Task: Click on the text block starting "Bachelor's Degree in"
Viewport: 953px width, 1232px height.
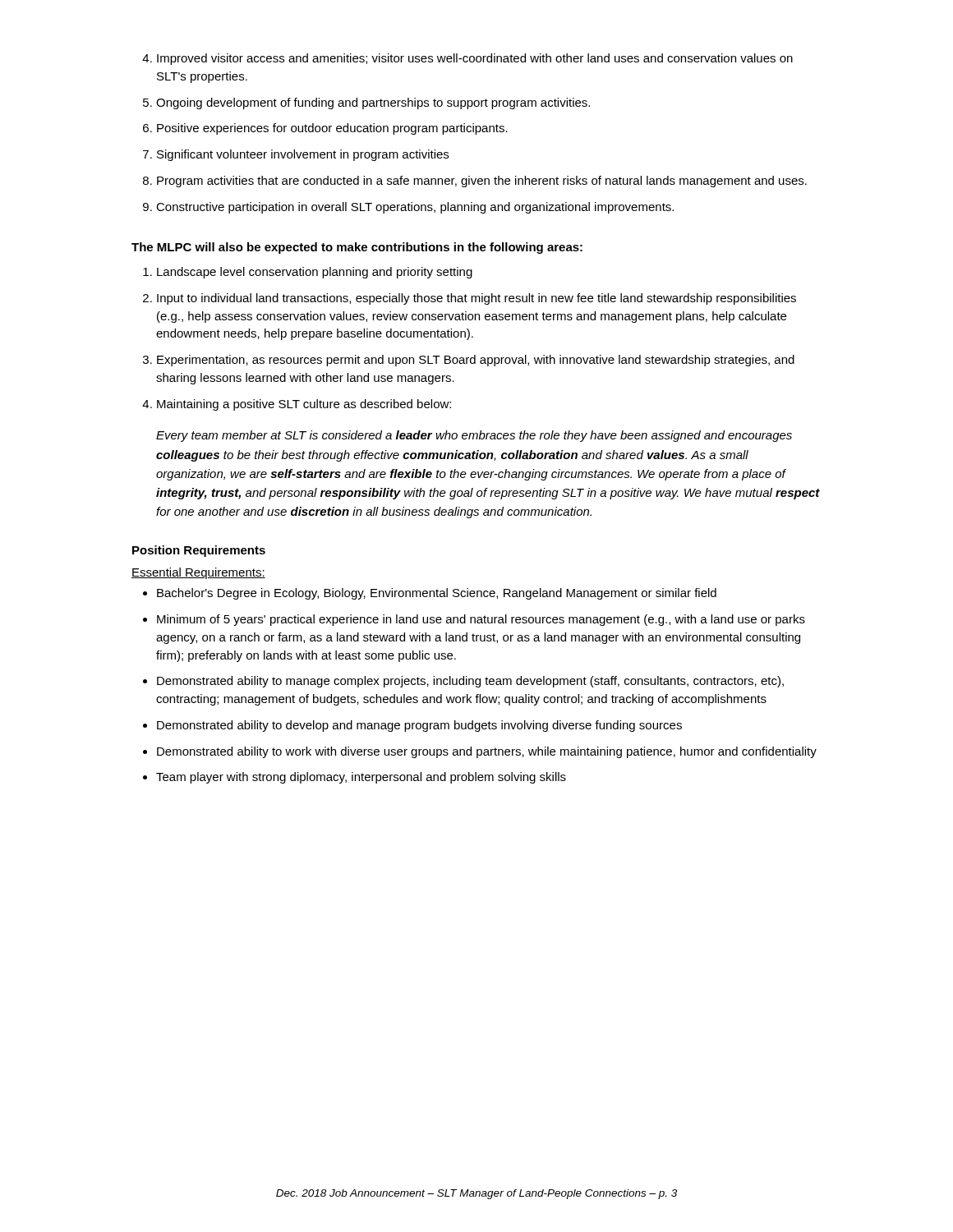Action: point(476,593)
